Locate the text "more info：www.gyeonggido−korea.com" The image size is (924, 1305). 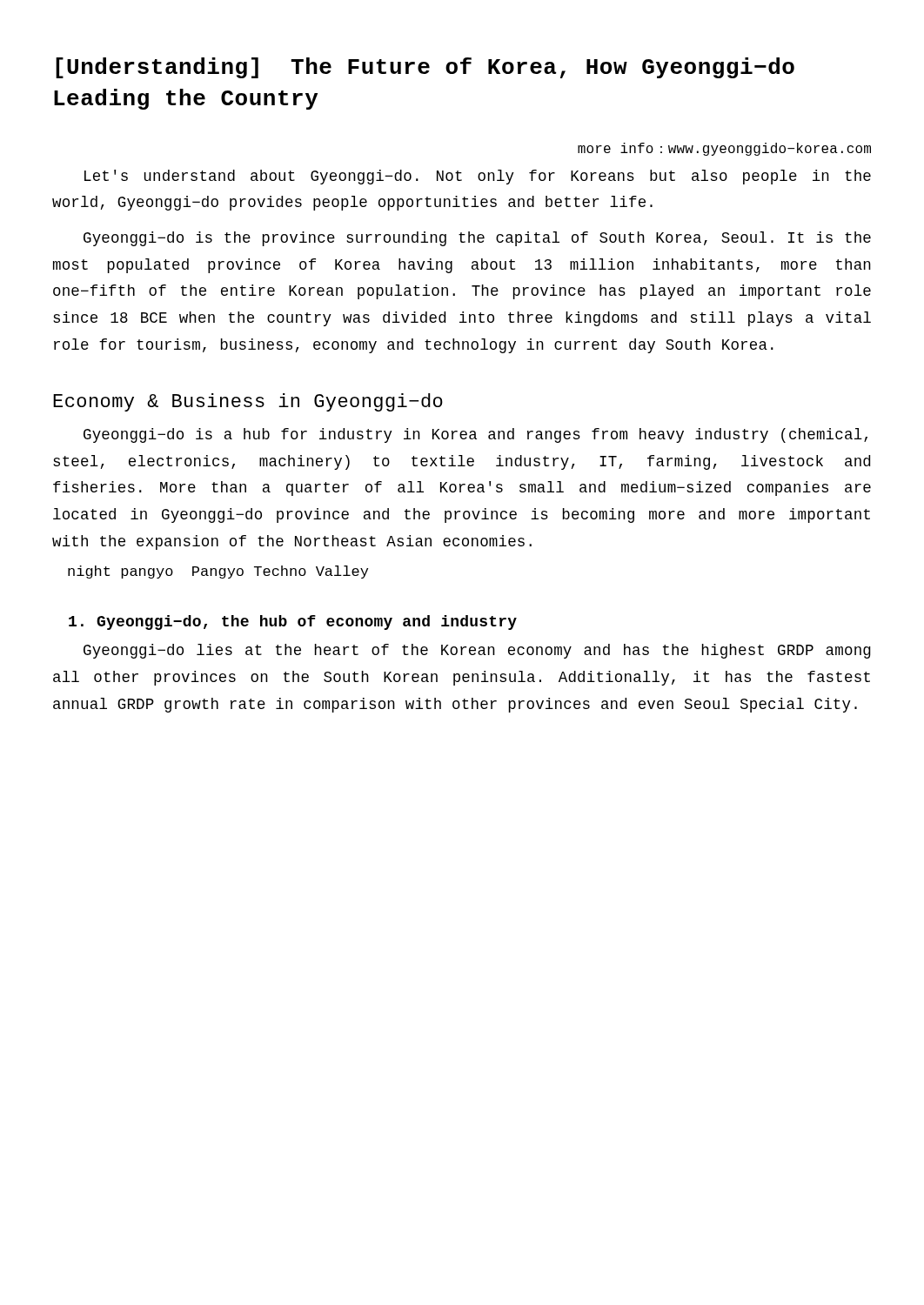(725, 149)
